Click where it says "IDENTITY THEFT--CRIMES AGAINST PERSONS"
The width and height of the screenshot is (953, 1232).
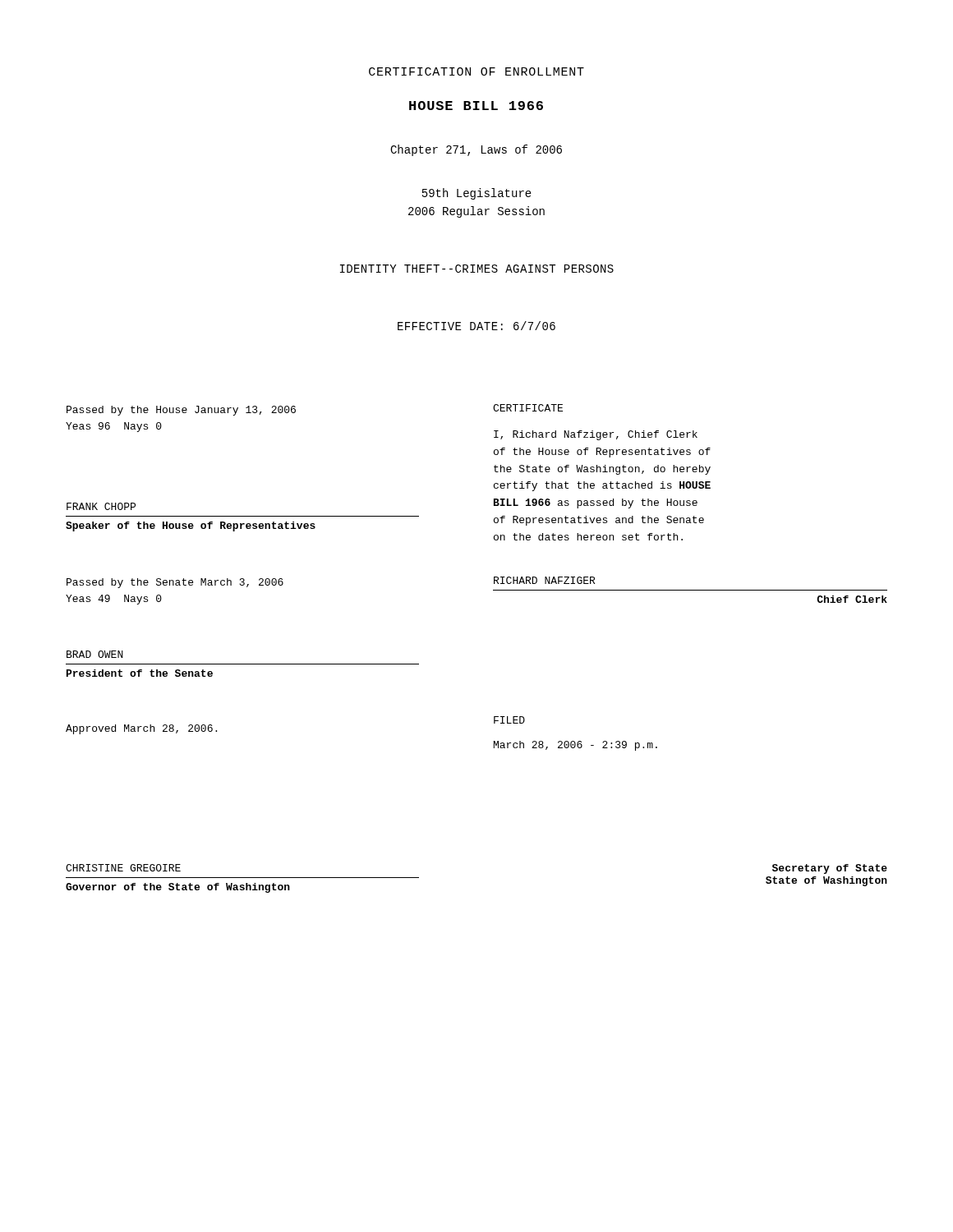click(x=476, y=269)
